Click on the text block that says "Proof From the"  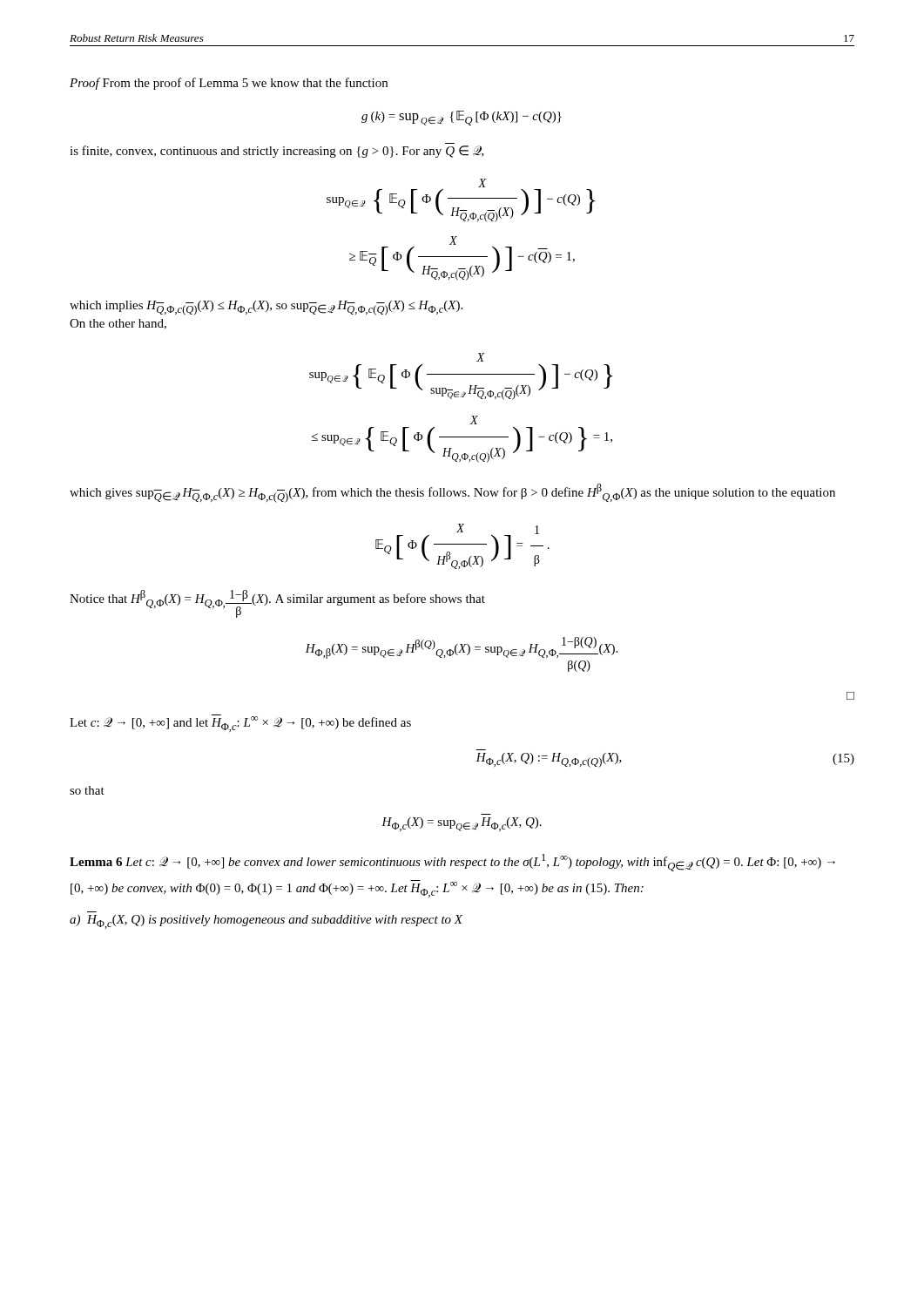point(229,83)
